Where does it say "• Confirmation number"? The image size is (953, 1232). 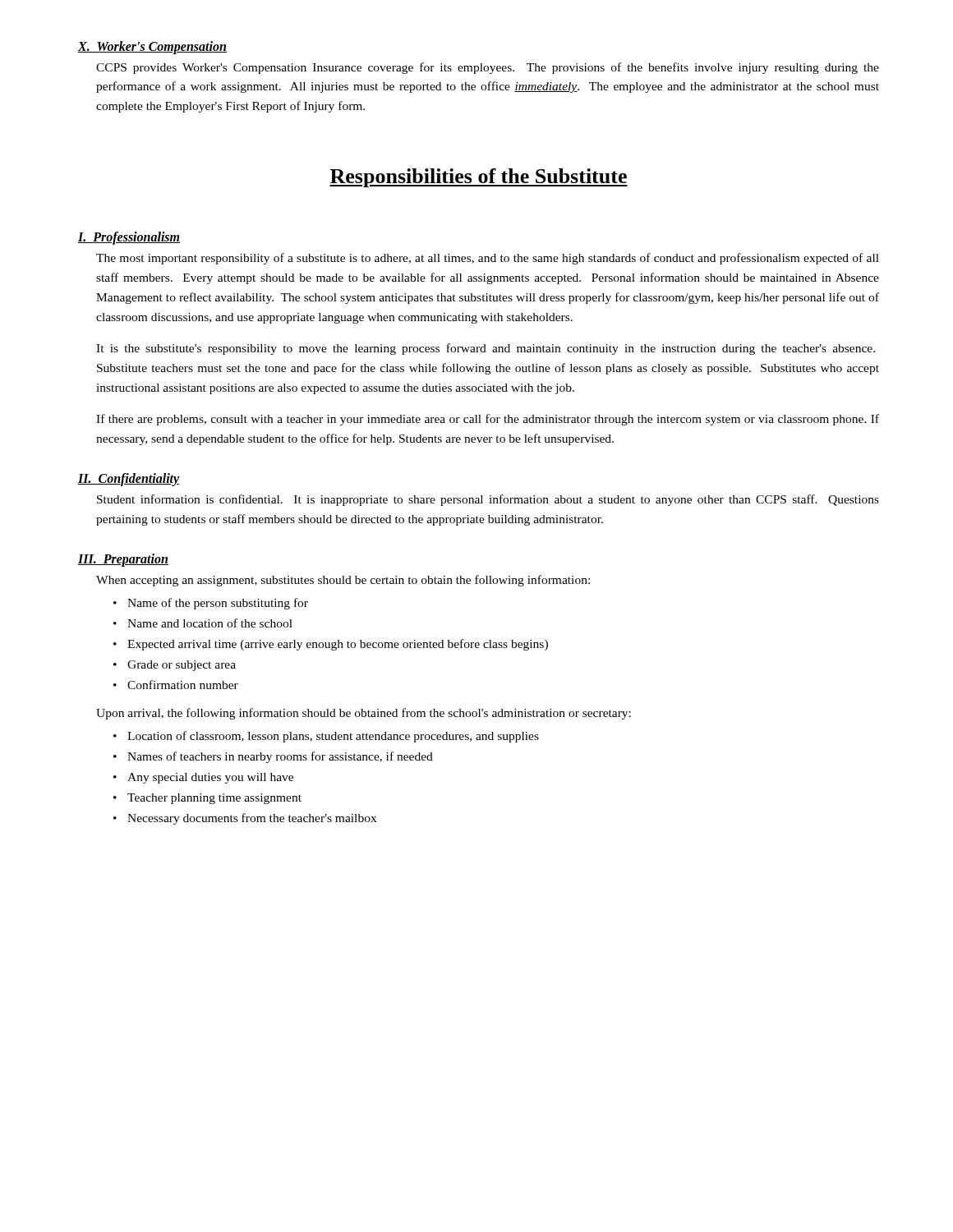176,685
